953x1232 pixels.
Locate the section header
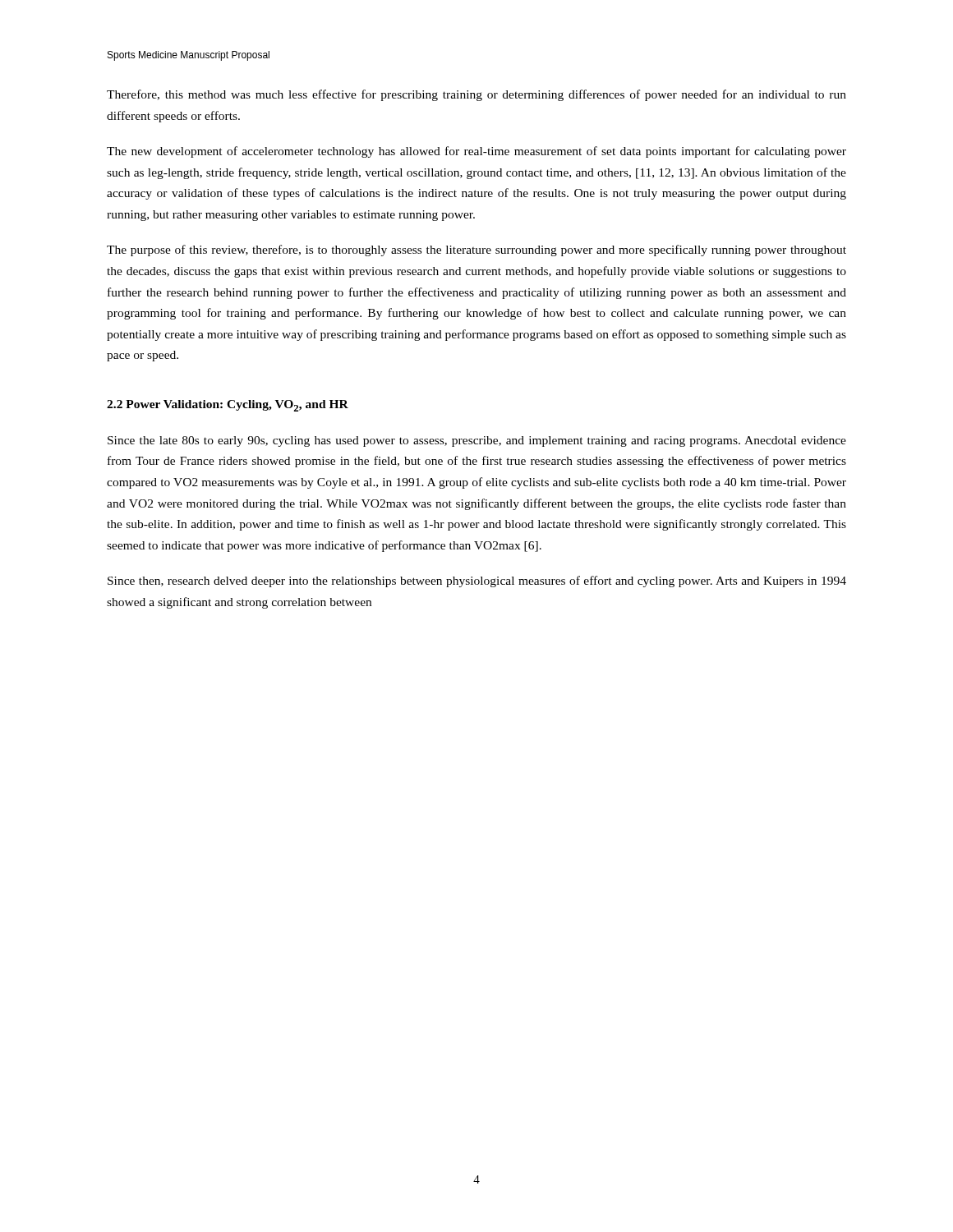pyautogui.click(x=227, y=405)
